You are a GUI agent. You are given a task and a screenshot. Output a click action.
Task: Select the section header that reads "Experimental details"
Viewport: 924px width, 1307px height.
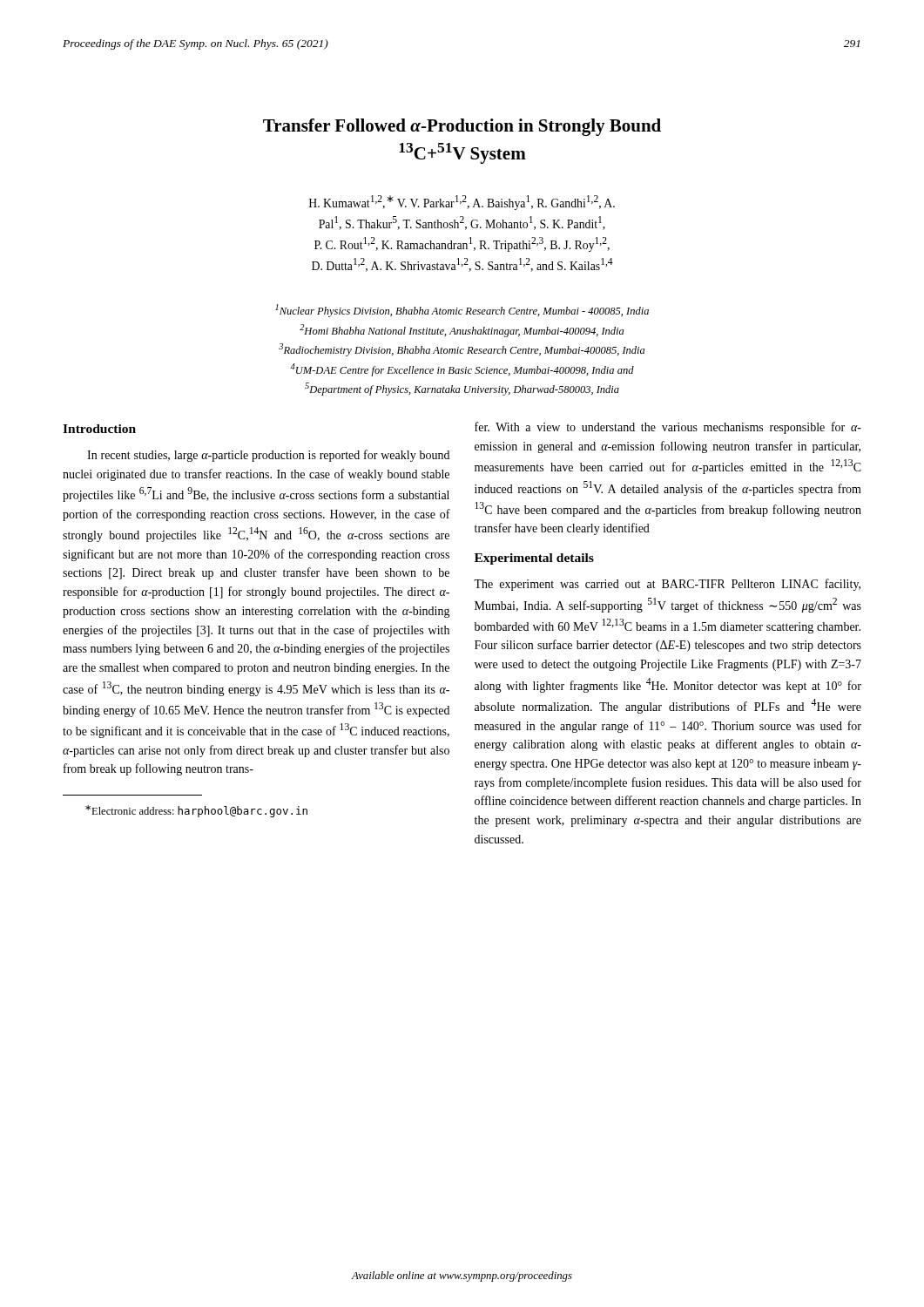pyautogui.click(x=534, y=559)
